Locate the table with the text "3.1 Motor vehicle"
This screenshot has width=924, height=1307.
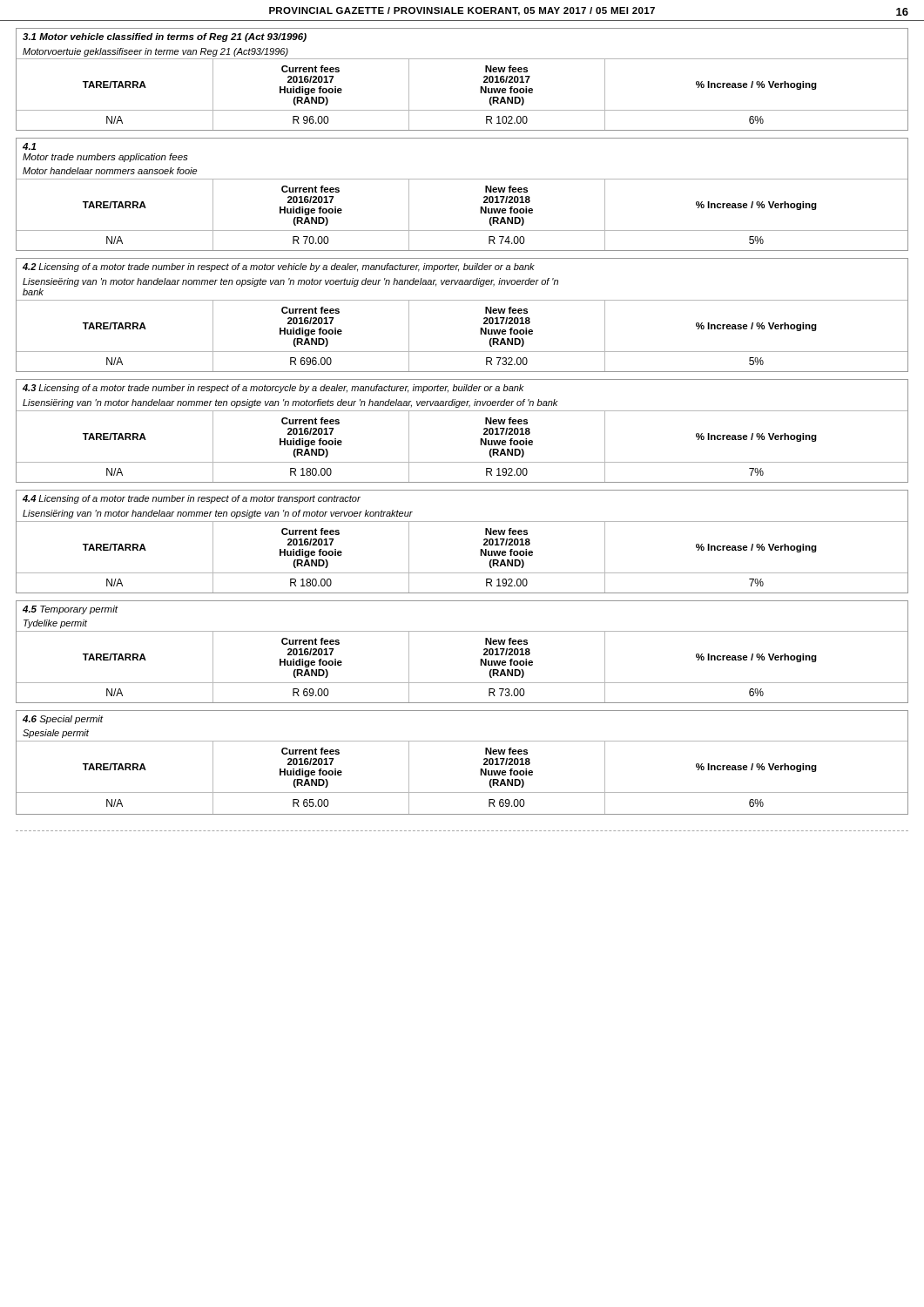[x=462, y=79]
